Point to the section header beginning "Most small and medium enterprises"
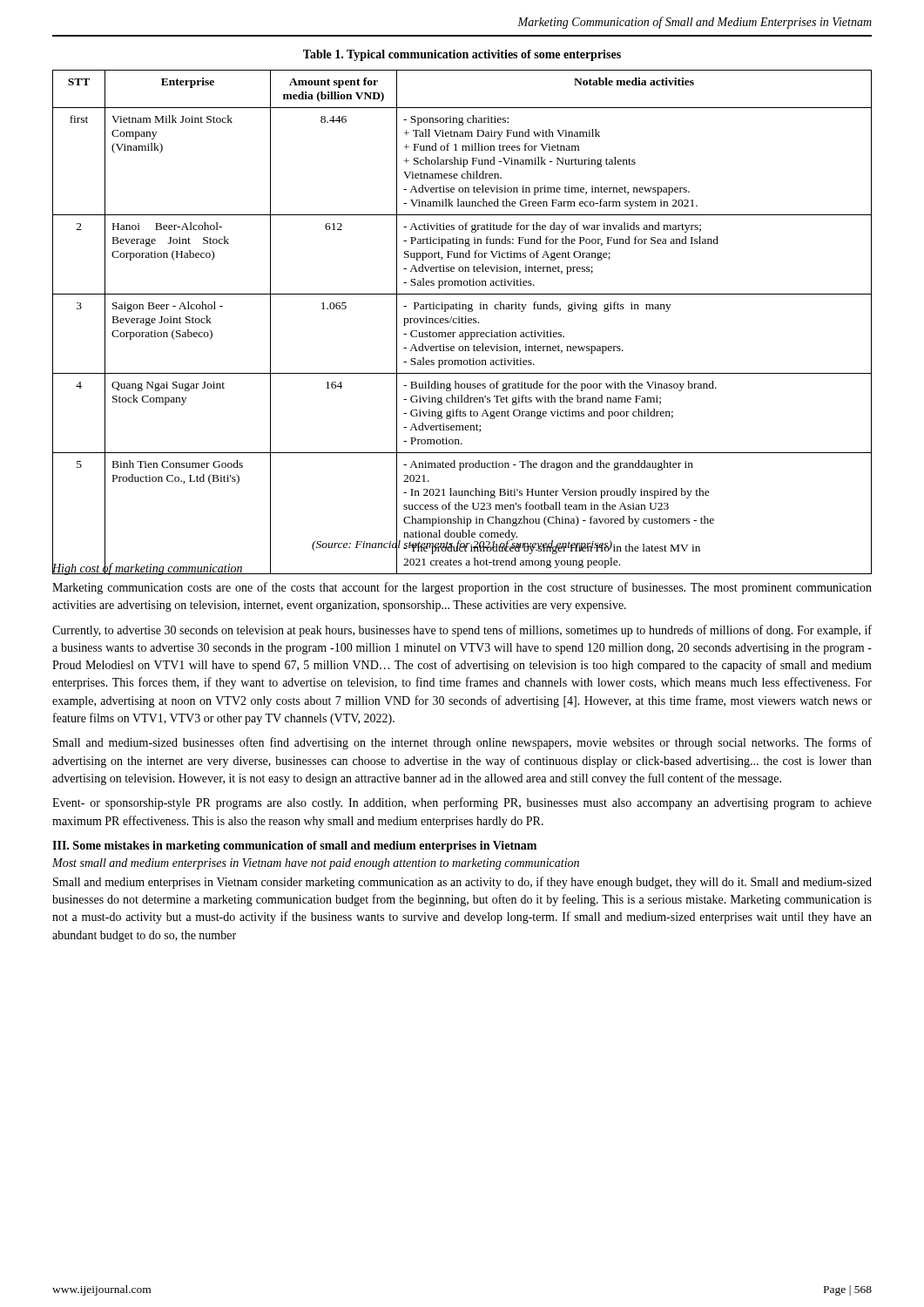 [x=316, y=863]
